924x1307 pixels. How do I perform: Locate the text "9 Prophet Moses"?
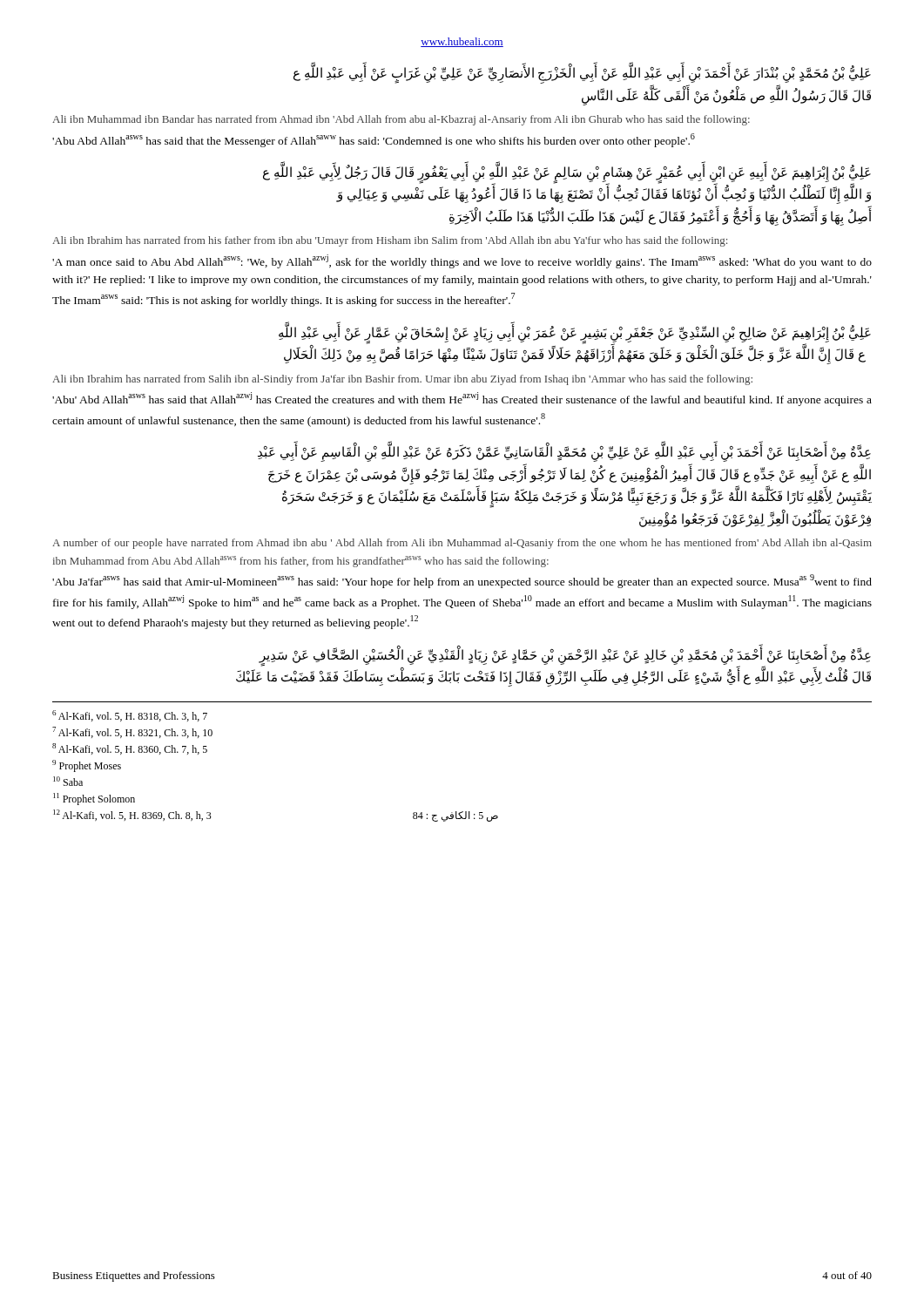tap(87, 765)
